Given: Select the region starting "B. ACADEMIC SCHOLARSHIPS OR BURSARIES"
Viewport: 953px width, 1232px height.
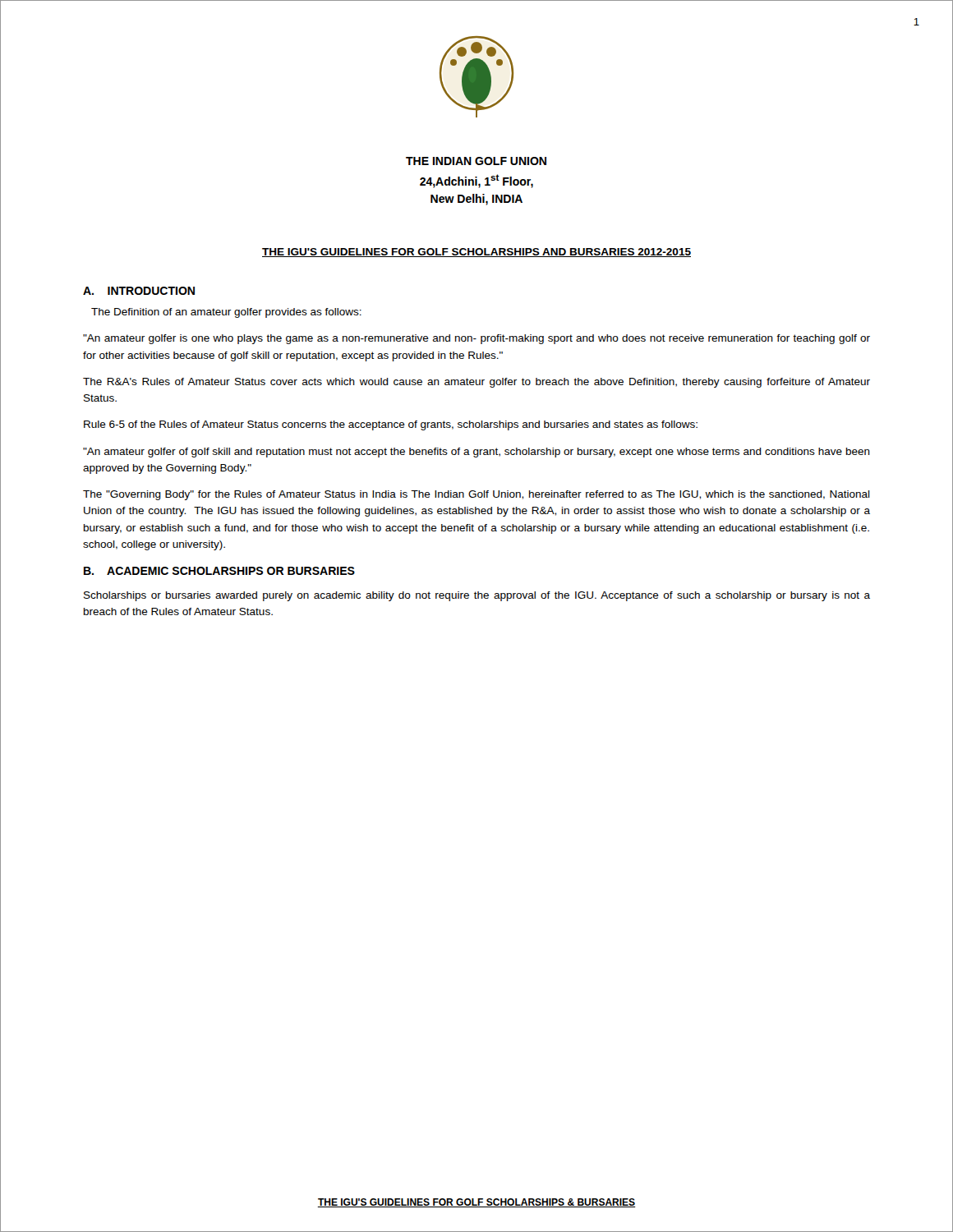Looking at the screenshot, I should (x=219, y=571).
